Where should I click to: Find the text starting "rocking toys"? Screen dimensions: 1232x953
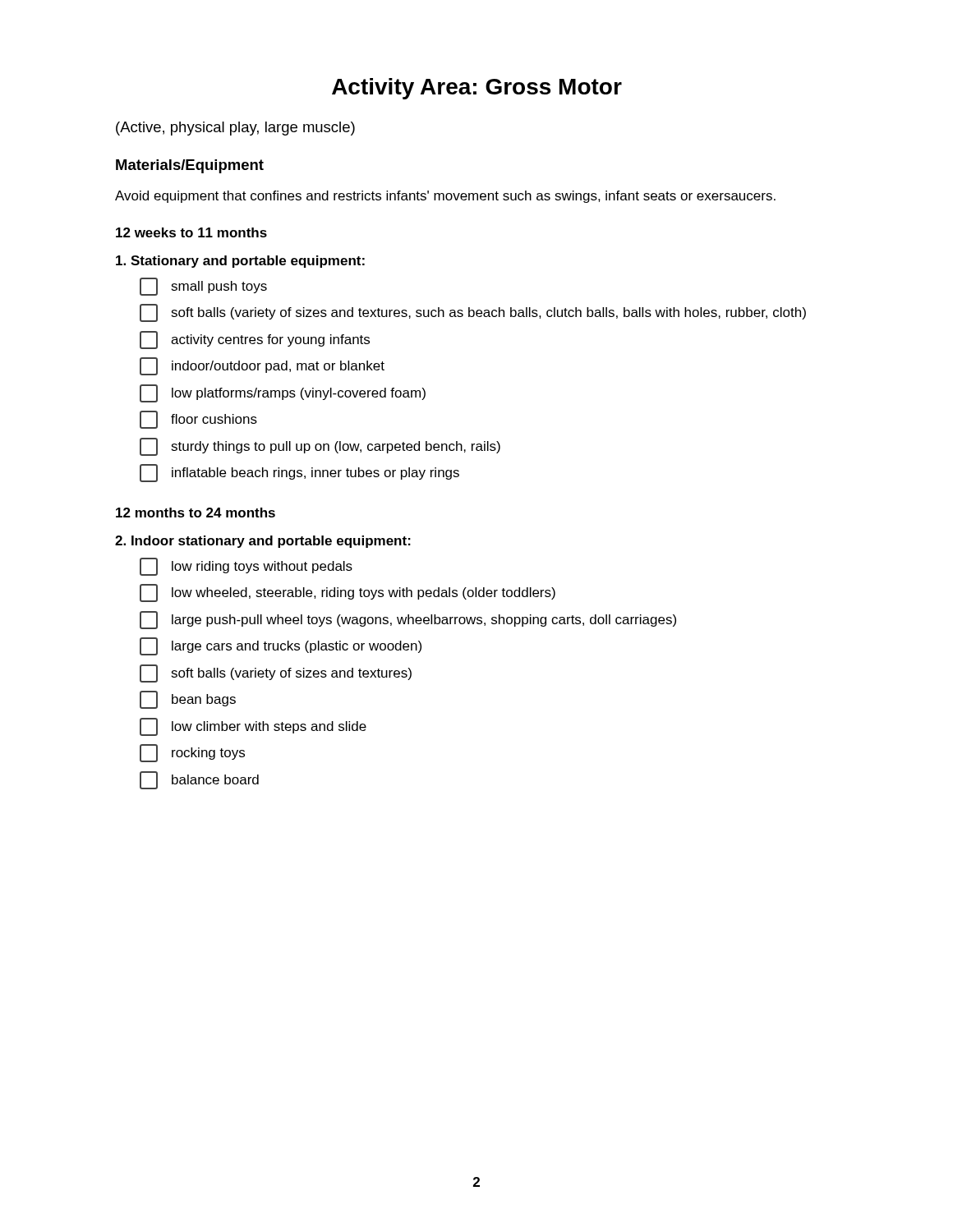coord(192,753)
